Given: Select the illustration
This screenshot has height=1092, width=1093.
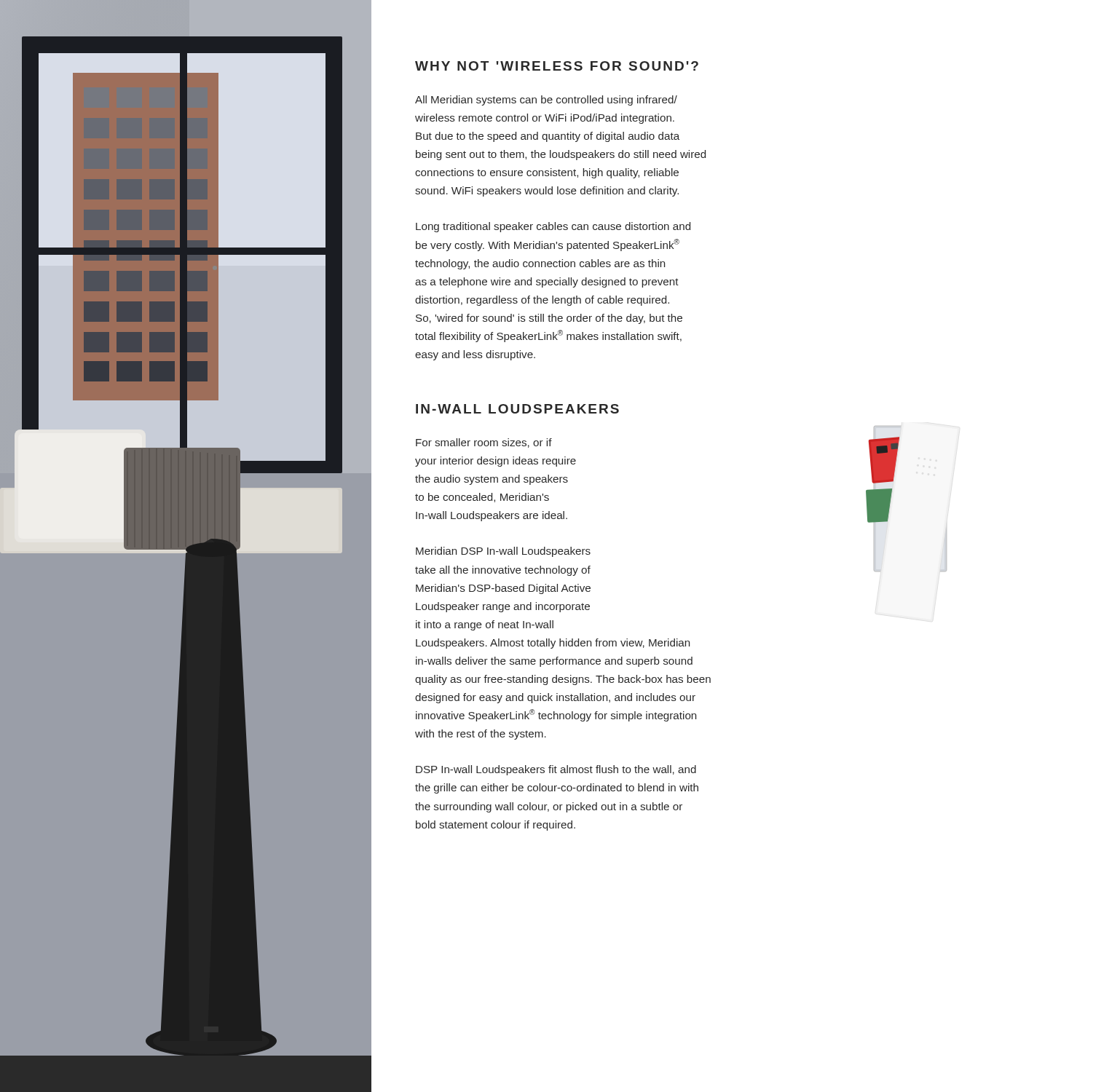Looking at the screenshot, I should coord(907,531).
